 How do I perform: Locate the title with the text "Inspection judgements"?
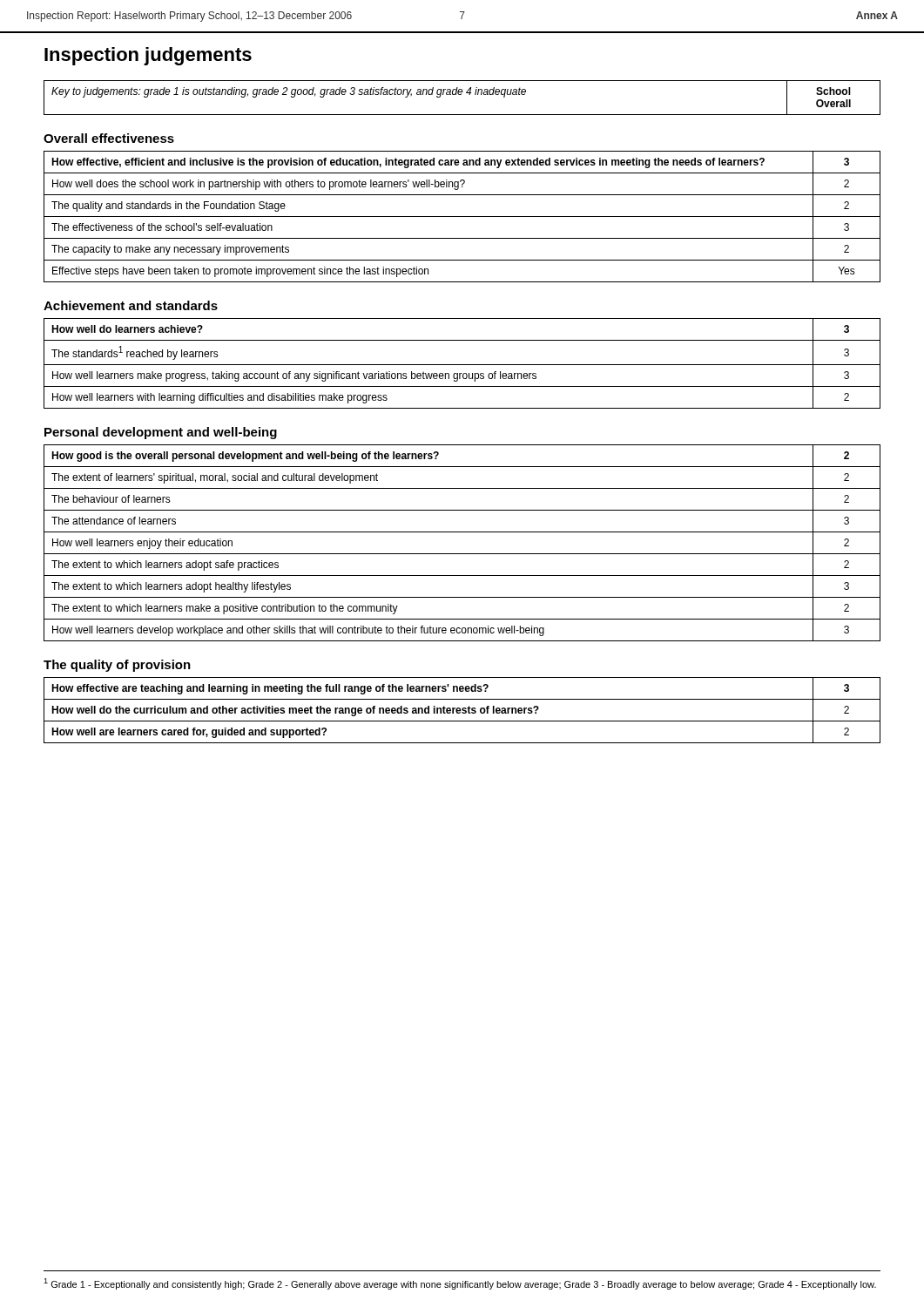(x=148, y=54)
